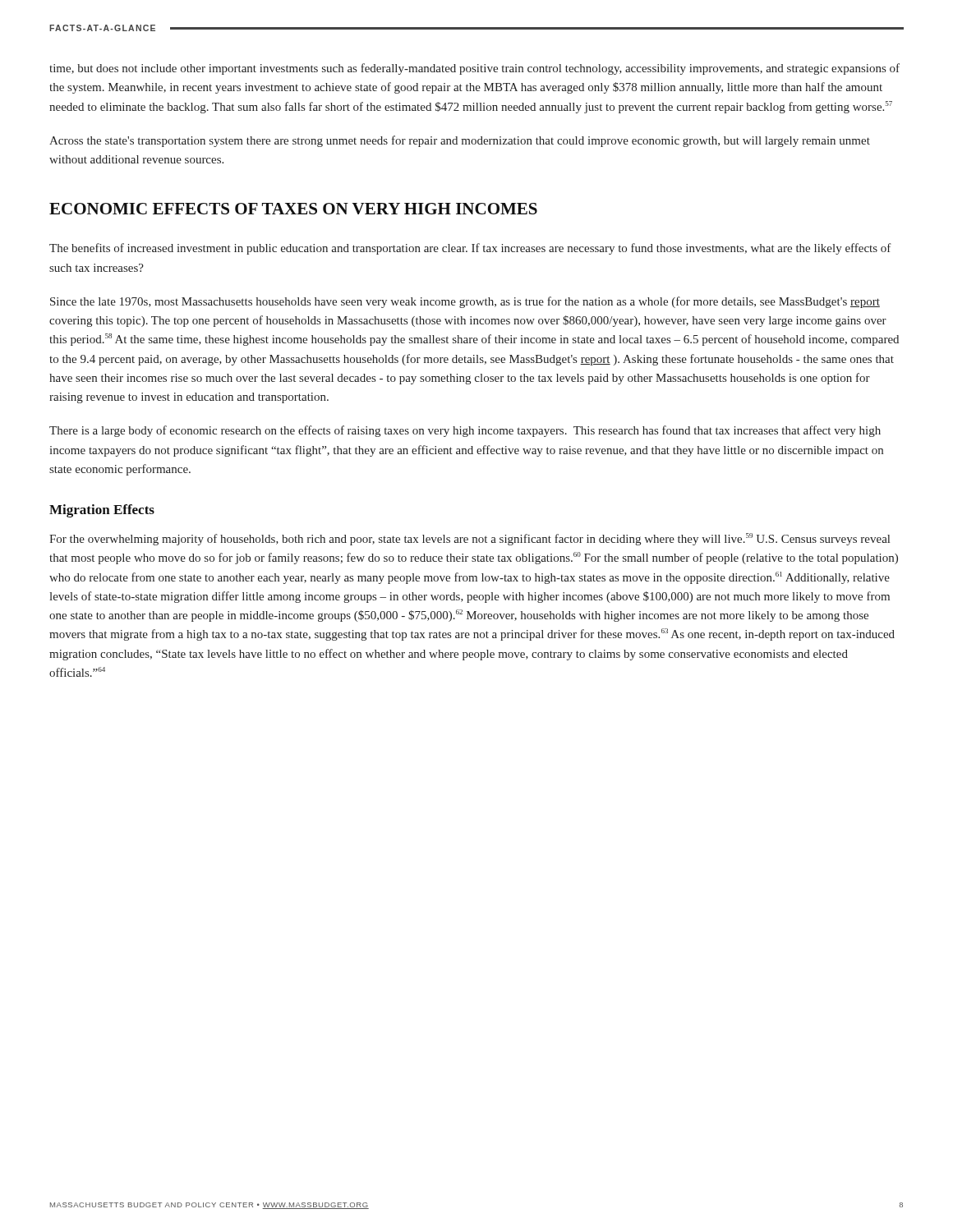Where is the passage that starts "time, but does not include other important investments"?
The height and width of the screenshot is (1232, 953).
coord(474,87)
